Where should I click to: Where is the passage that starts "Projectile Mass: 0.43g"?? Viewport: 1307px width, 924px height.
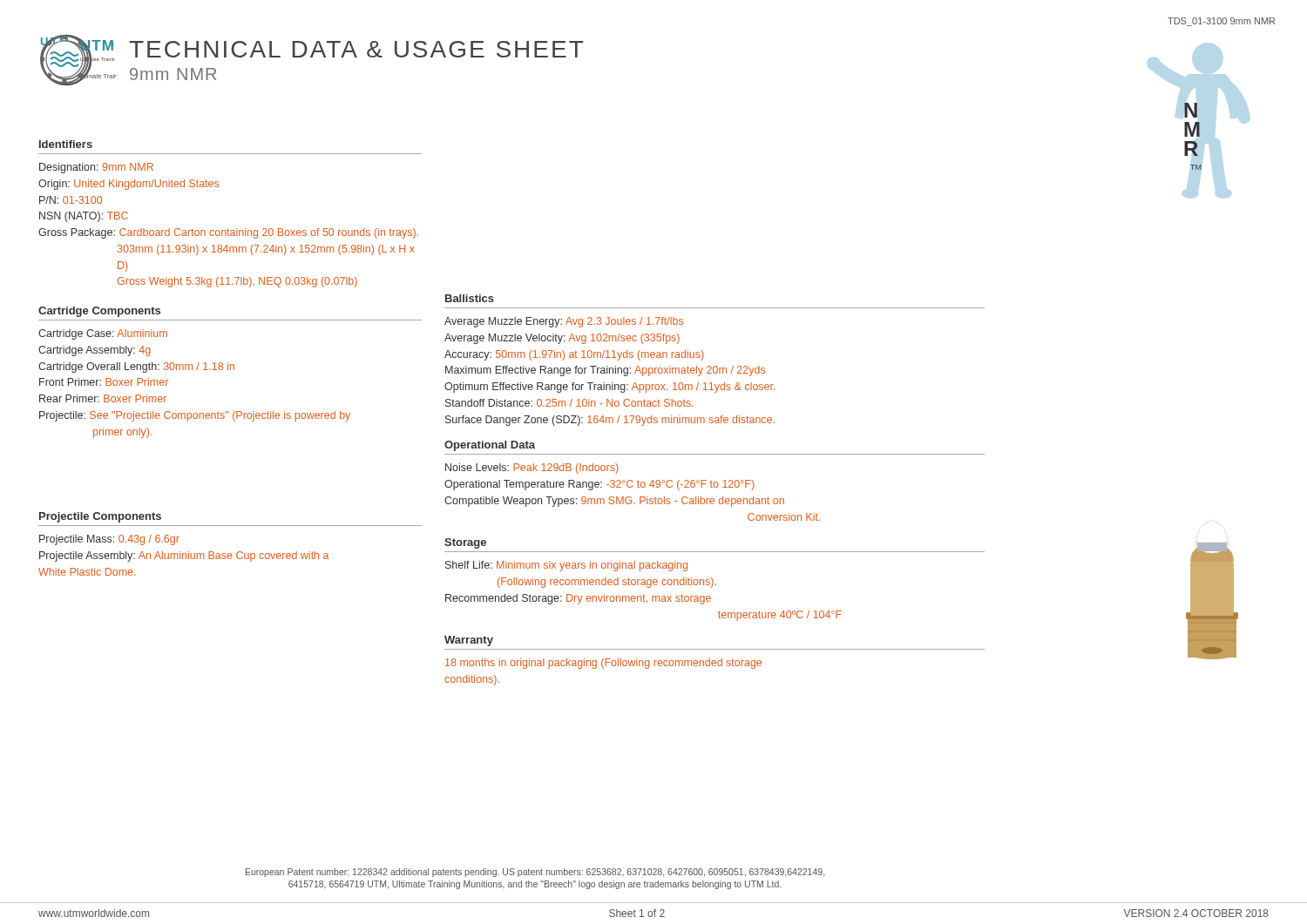pos(230,557)
